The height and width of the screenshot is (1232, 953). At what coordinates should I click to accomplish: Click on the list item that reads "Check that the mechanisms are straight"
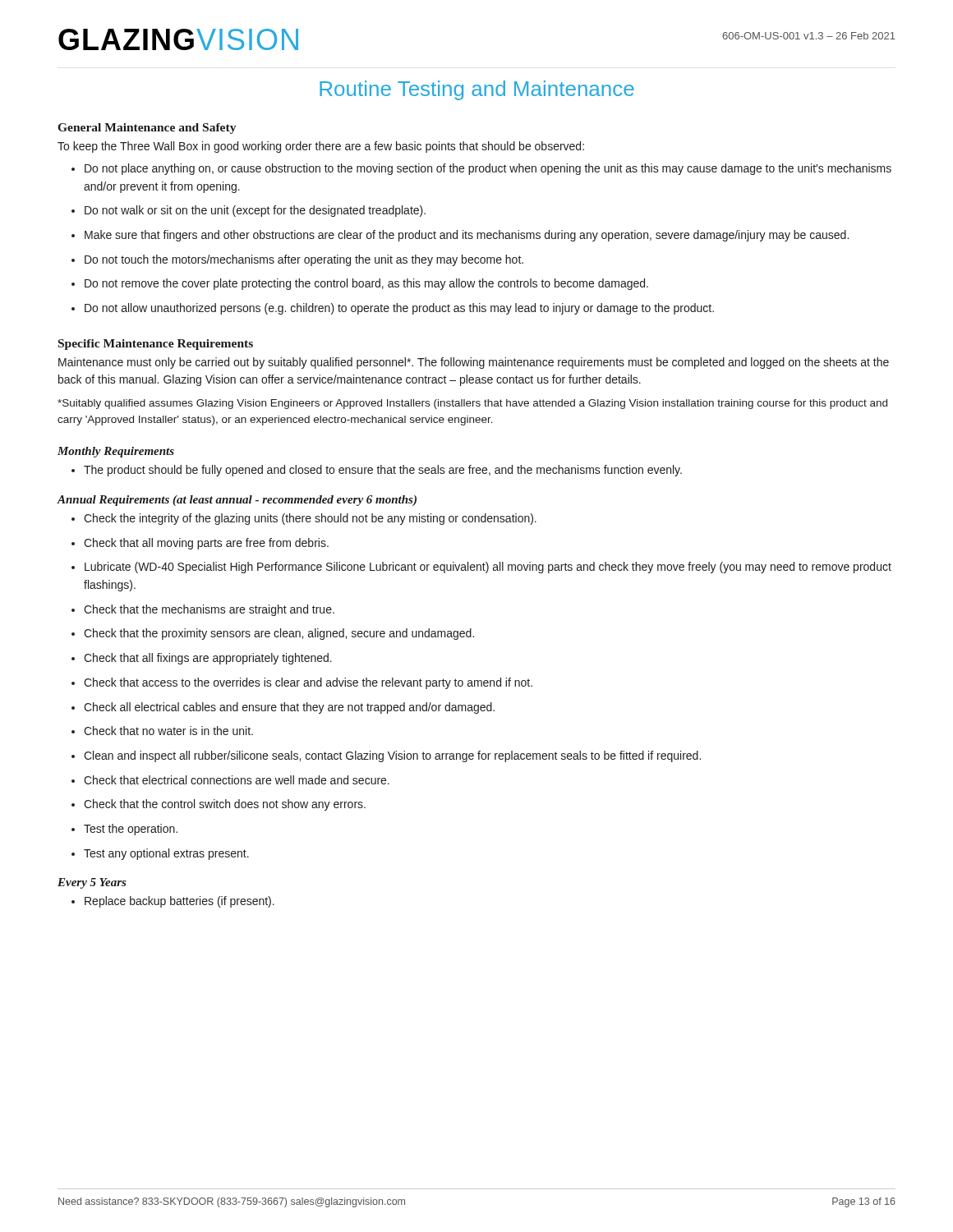pyautogui.click(x=203, y=610)
